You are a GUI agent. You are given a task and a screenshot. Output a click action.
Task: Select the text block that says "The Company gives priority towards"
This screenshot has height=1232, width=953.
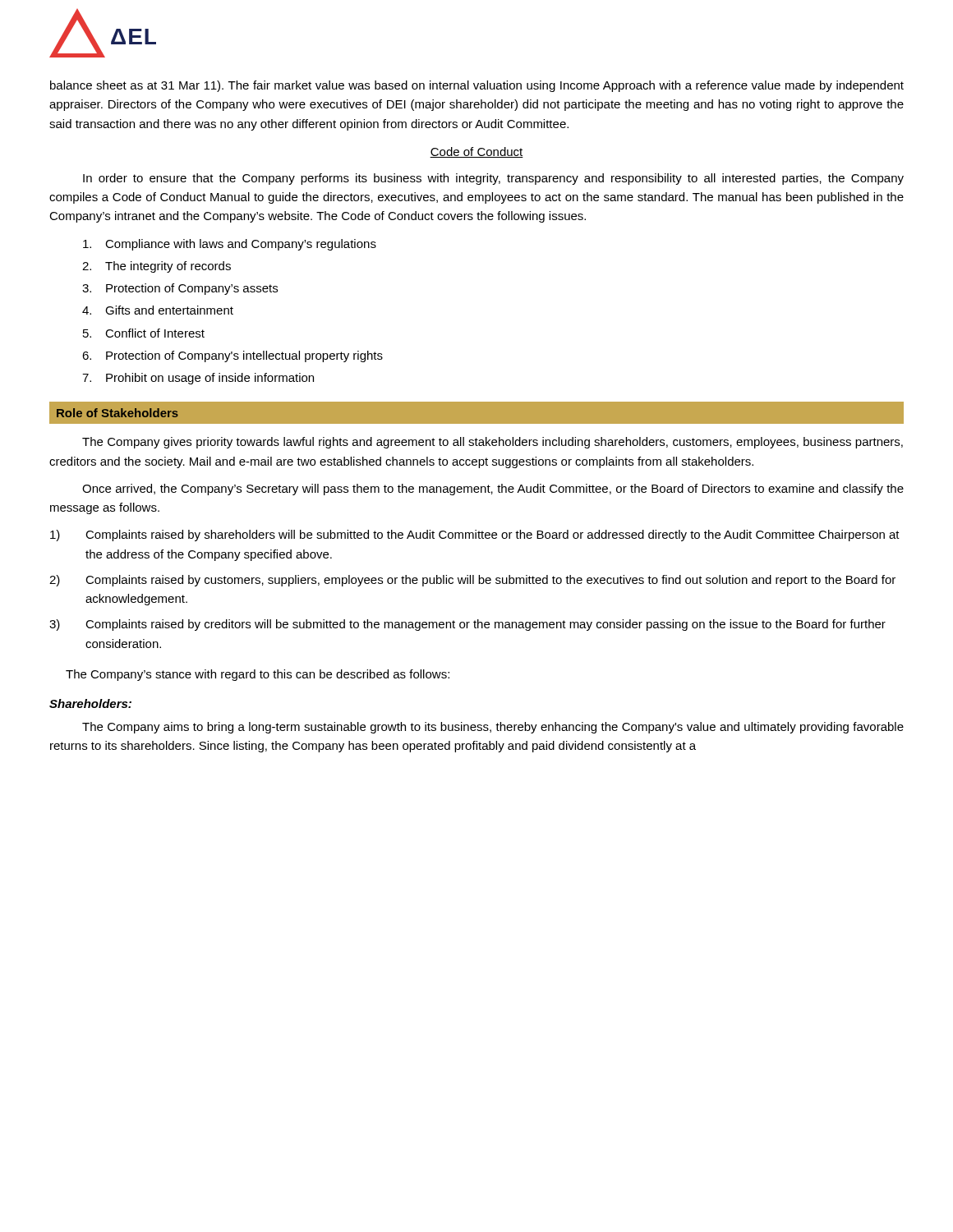pos(476,451)
